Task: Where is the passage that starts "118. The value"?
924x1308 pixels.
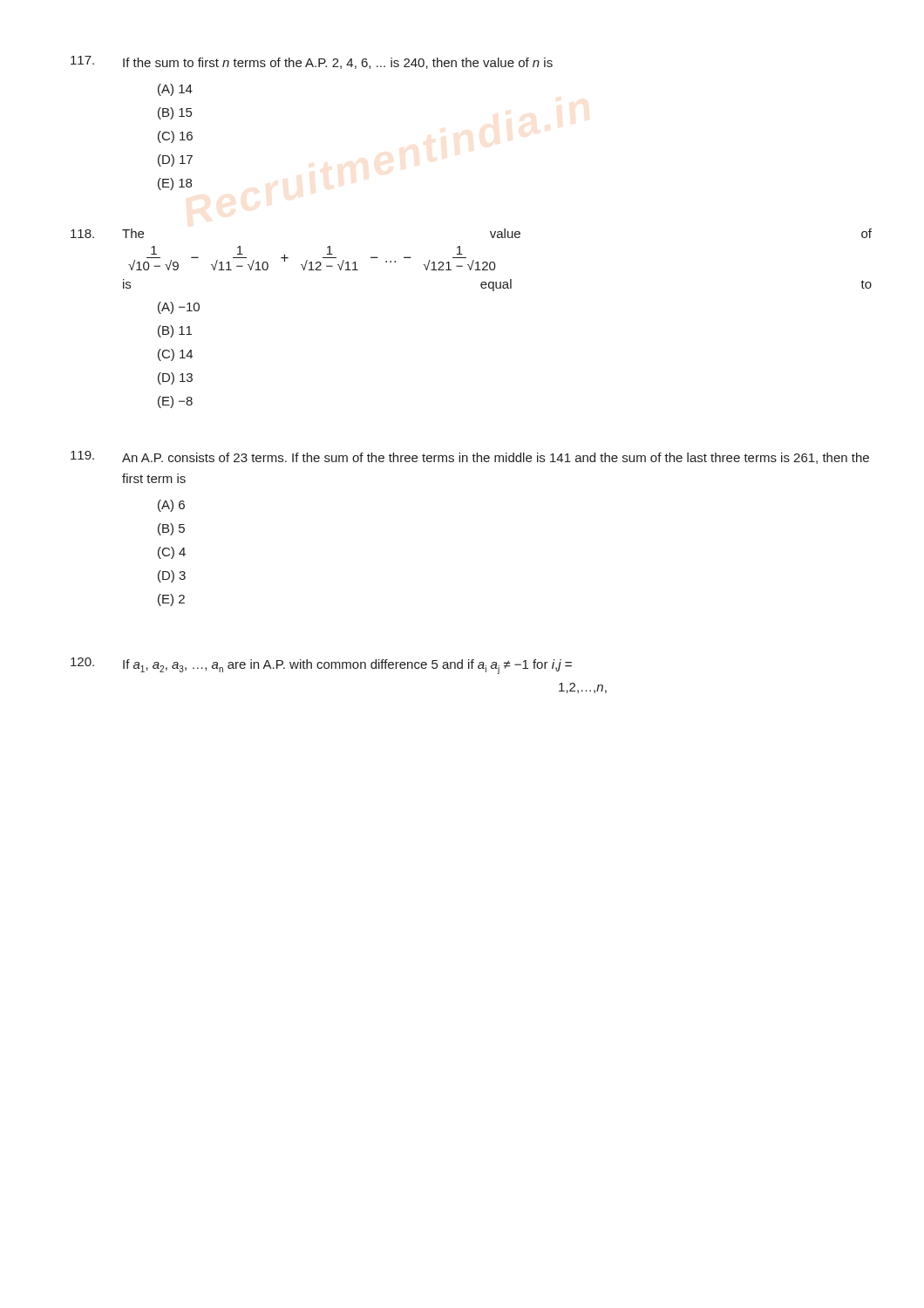Action: (x=81, y=233)
